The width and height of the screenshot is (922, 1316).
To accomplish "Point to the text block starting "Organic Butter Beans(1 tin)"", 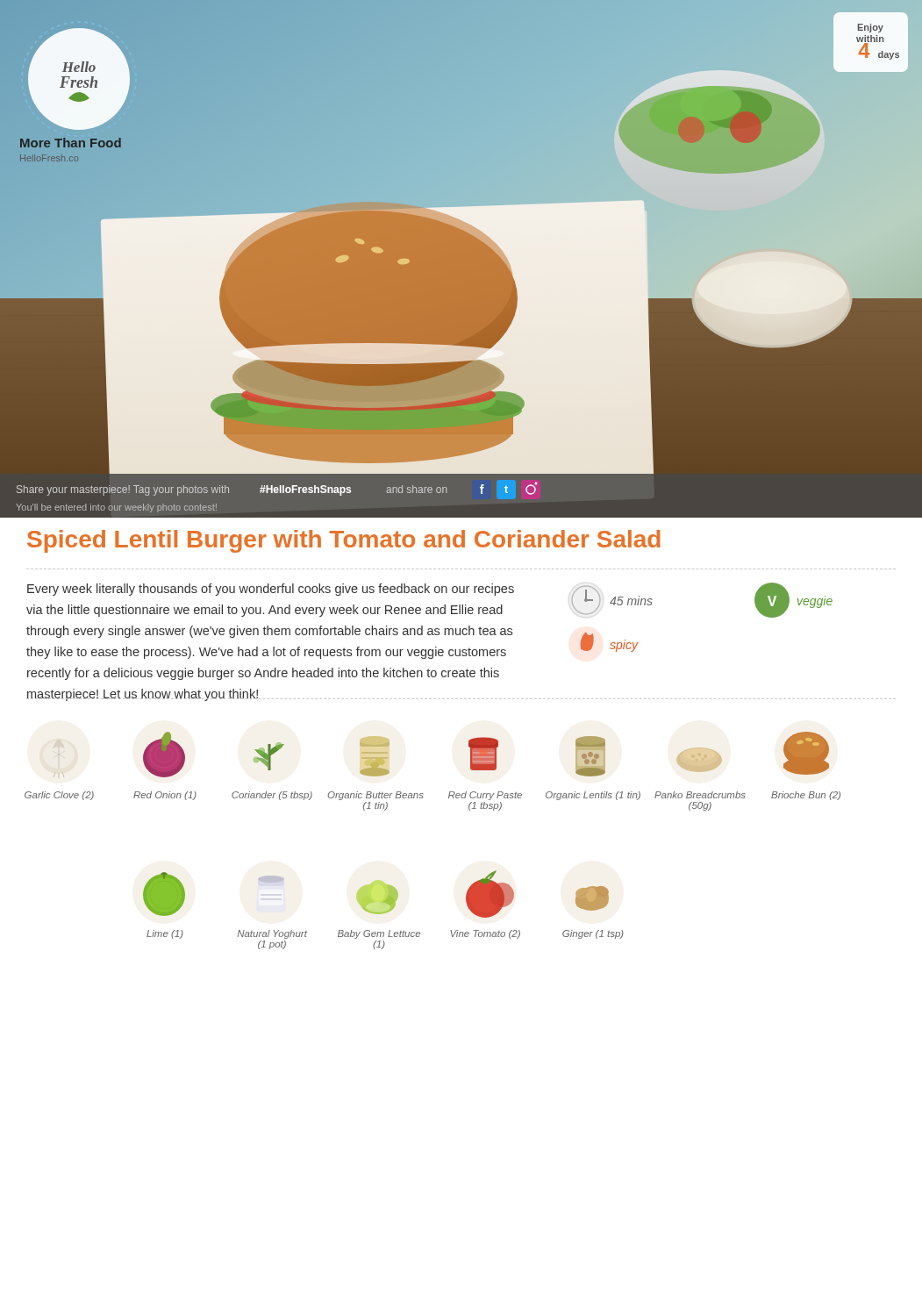I will (375, 800).
